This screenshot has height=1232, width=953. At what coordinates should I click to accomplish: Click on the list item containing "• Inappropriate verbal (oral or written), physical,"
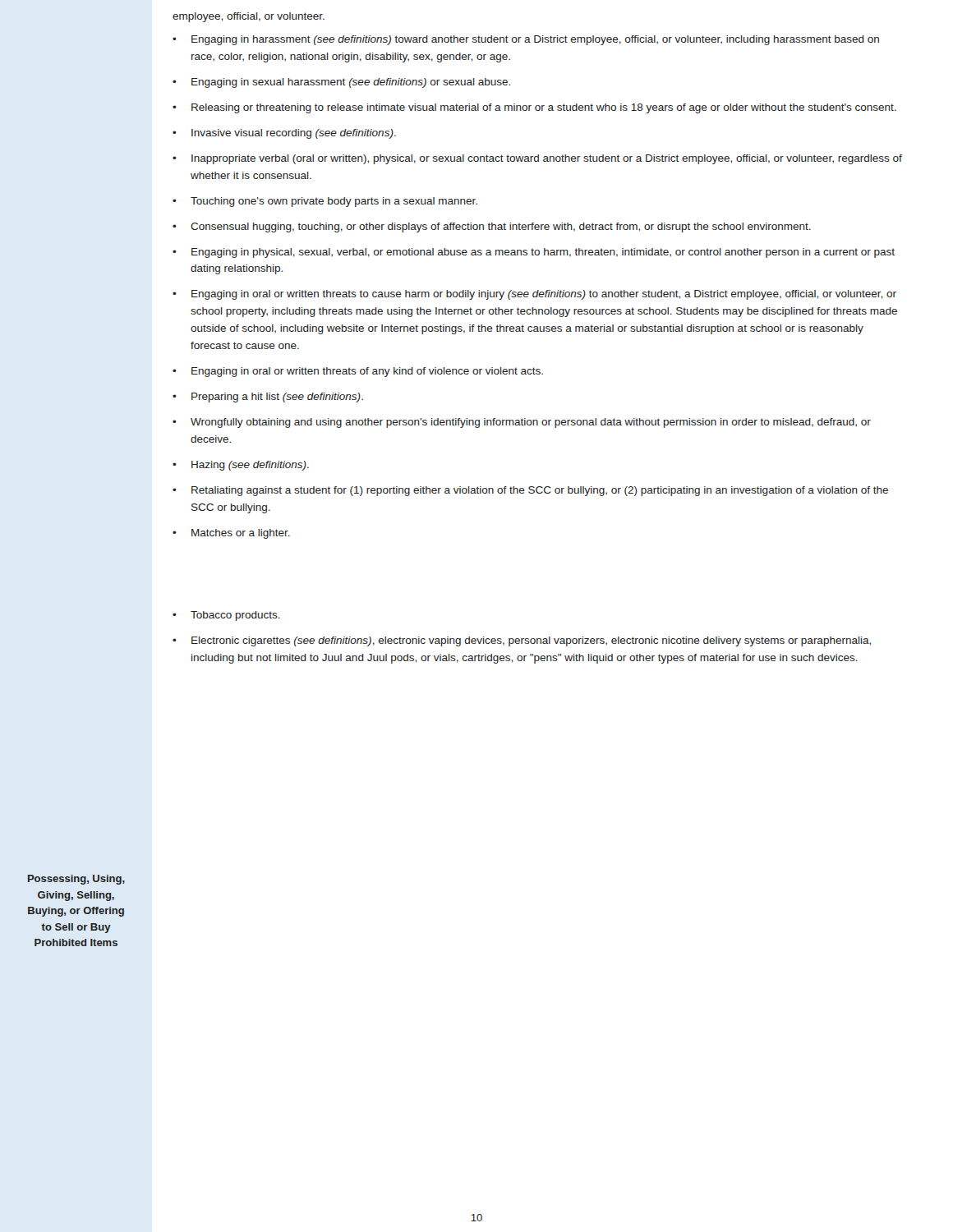click(x=538, y=167)
